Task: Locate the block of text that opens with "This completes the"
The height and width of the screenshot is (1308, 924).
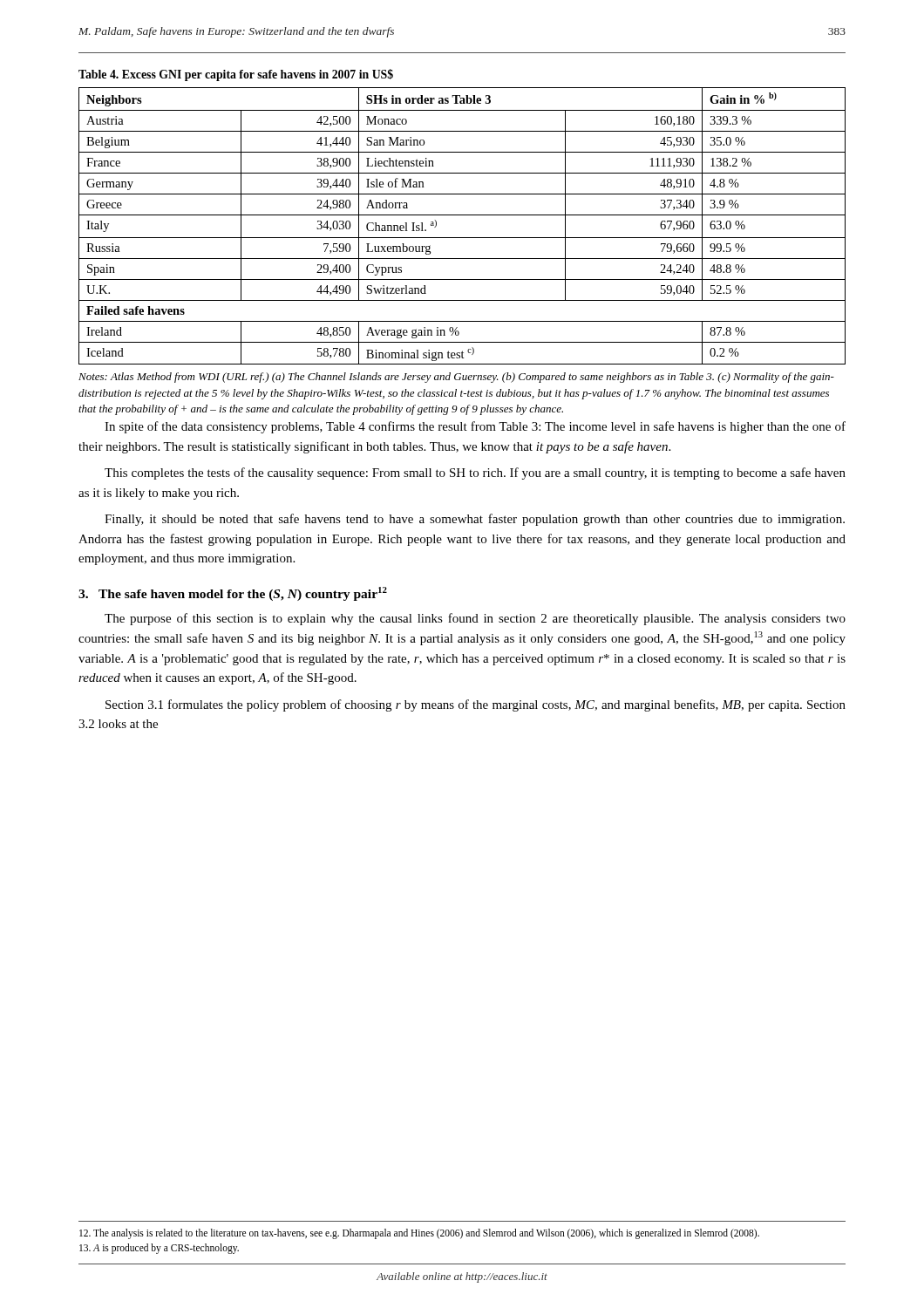Action: pyautogui.click(x=462, y=482)
